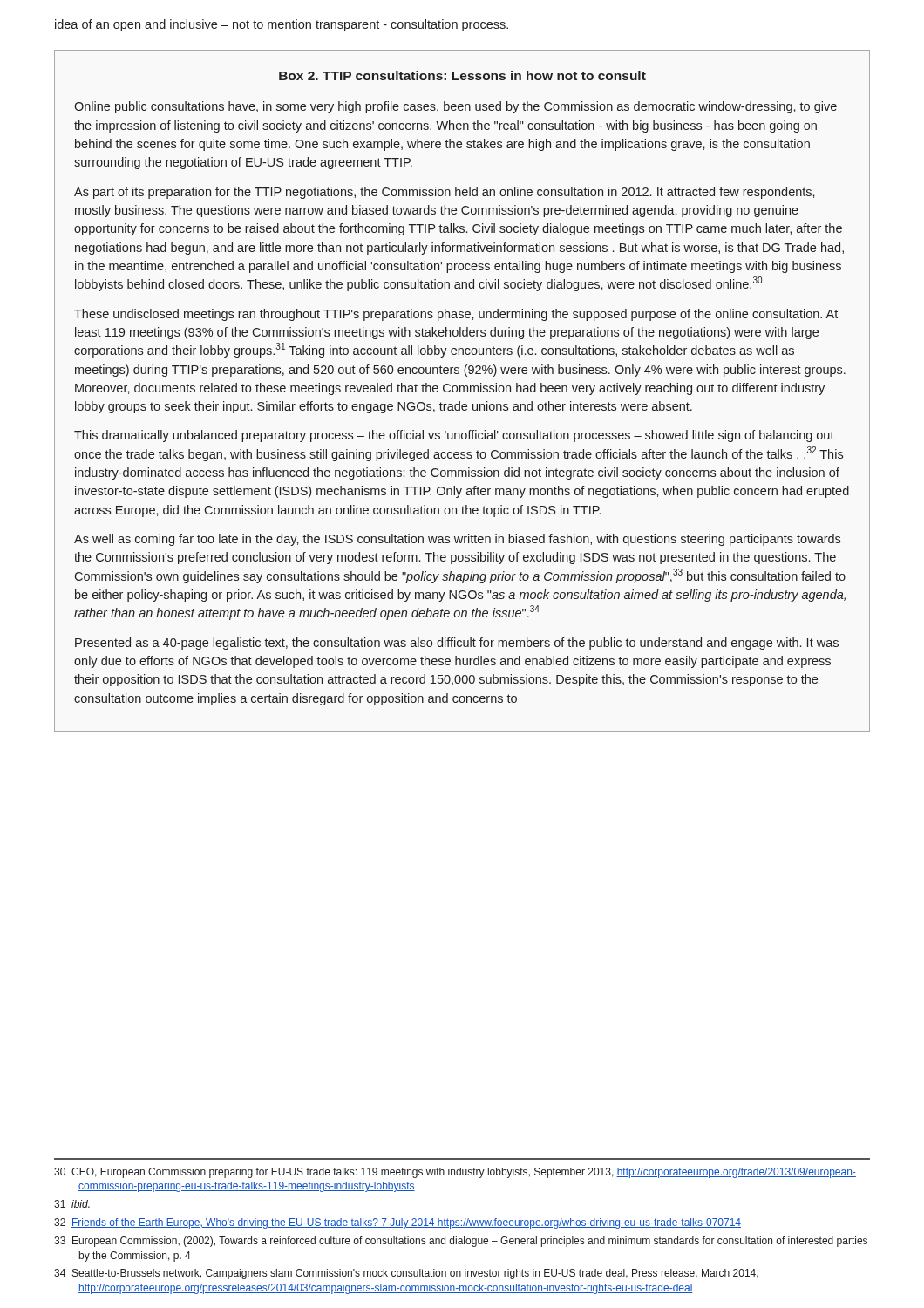This screenshot has width=924, height=1308.
Task: Point to the block beginning "34 Seattle-to-Brussels network,"
Action: (x=407, y=1281)
